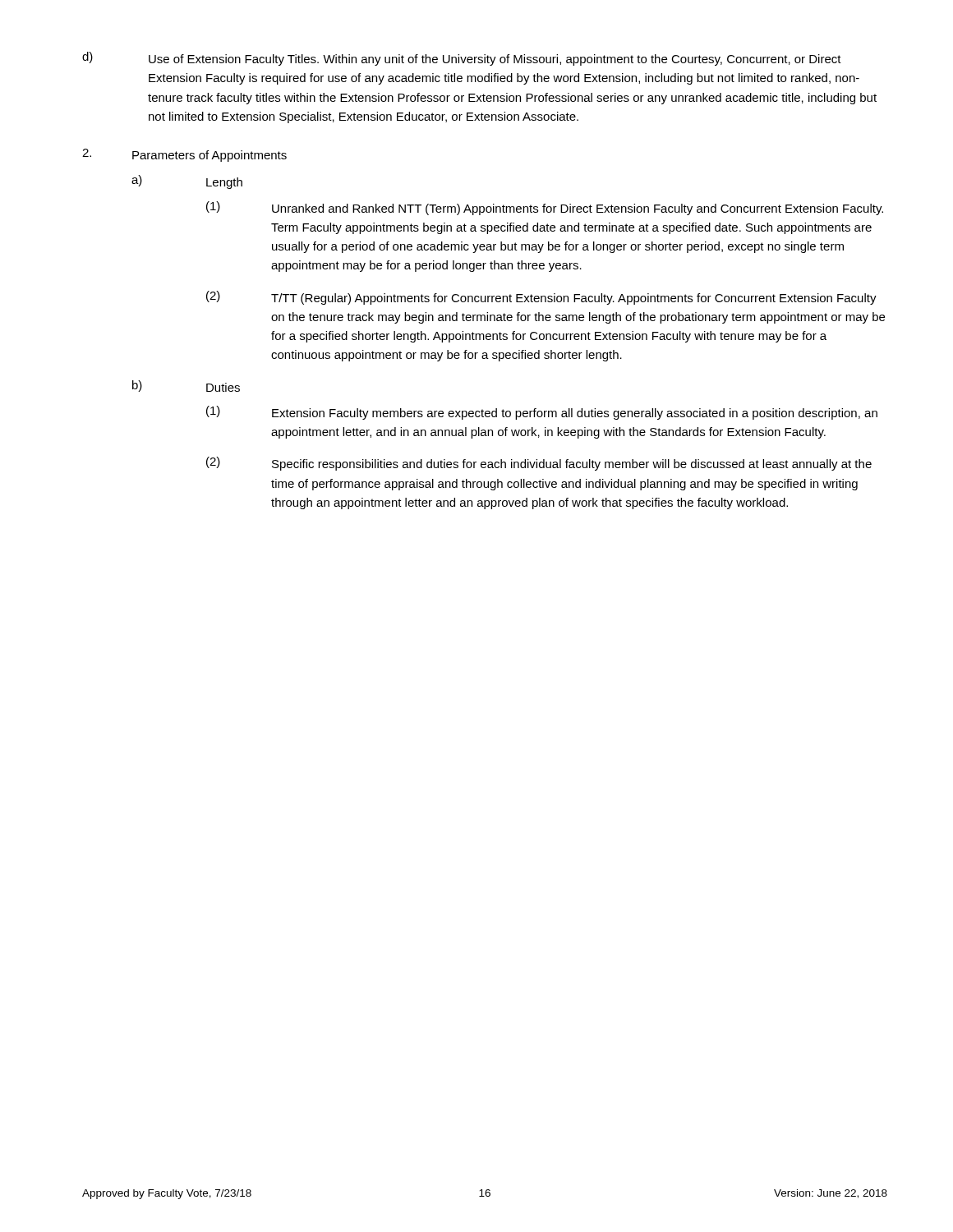Find the block on this page that starts "(1) Extension Faculty"
Screen dimensions: 1232x953
[546, 422]
